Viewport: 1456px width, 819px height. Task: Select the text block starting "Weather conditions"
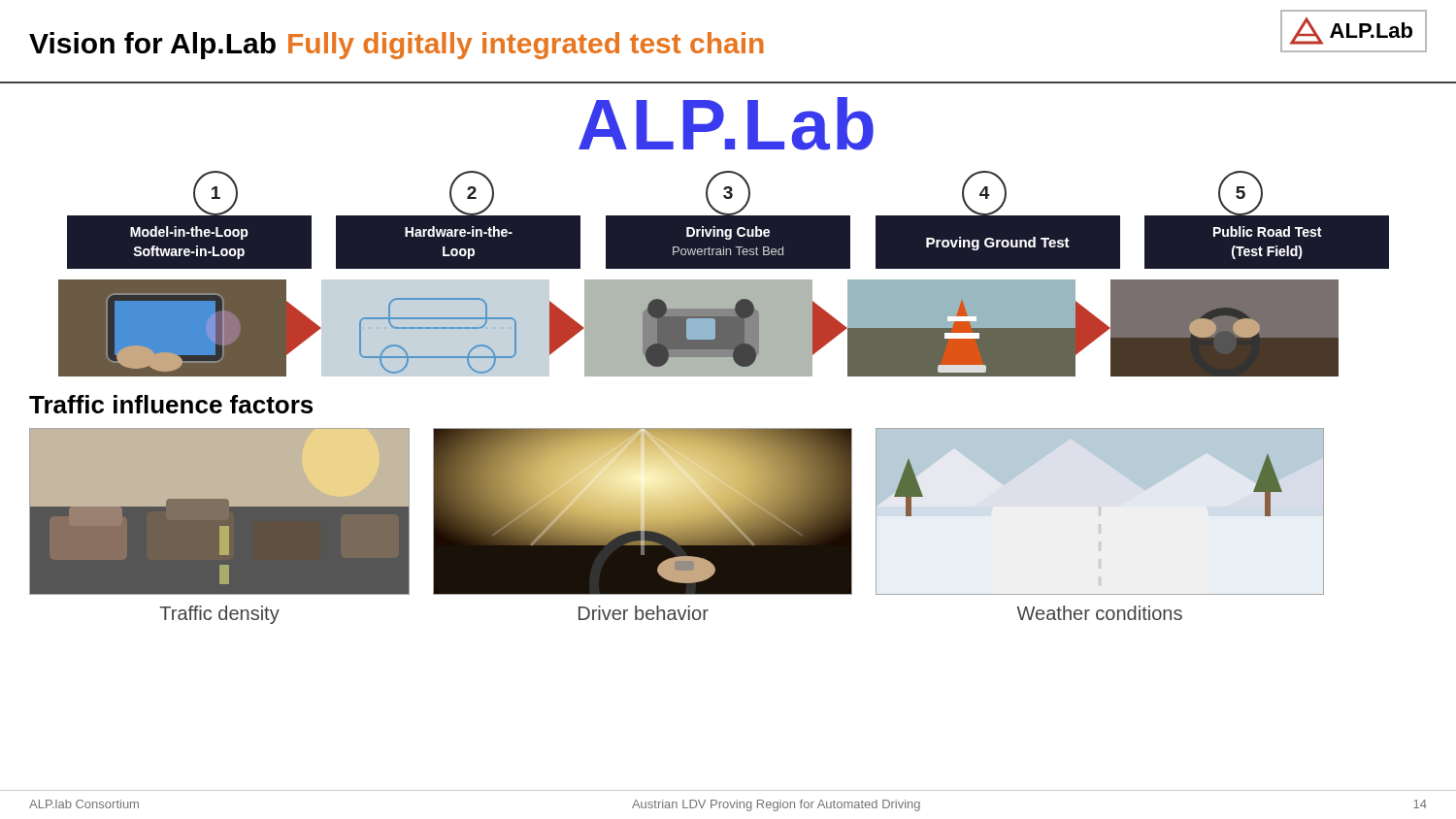tap(1100, 613)
